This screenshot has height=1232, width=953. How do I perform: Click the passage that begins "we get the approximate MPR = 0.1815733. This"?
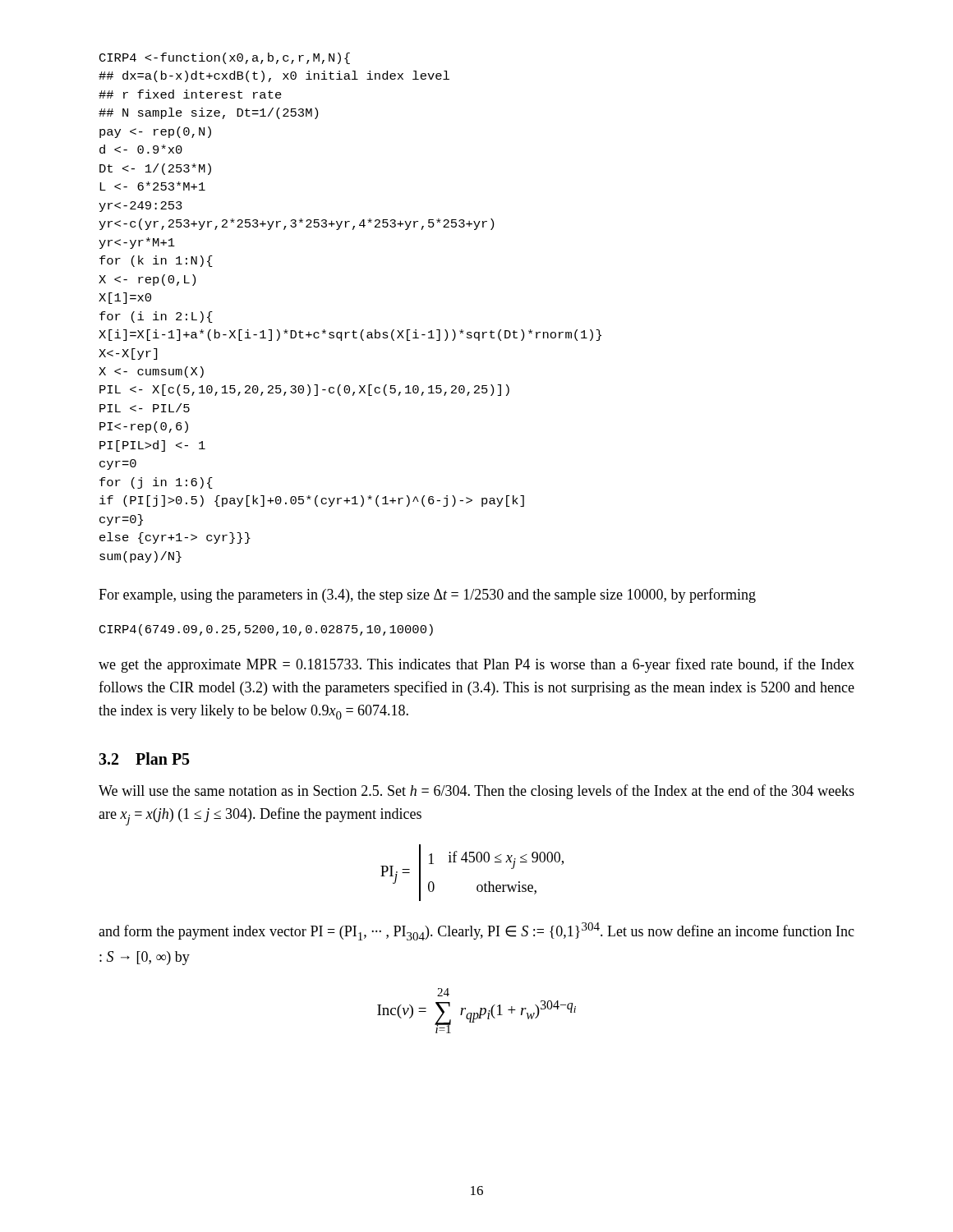tap(476, 689)
